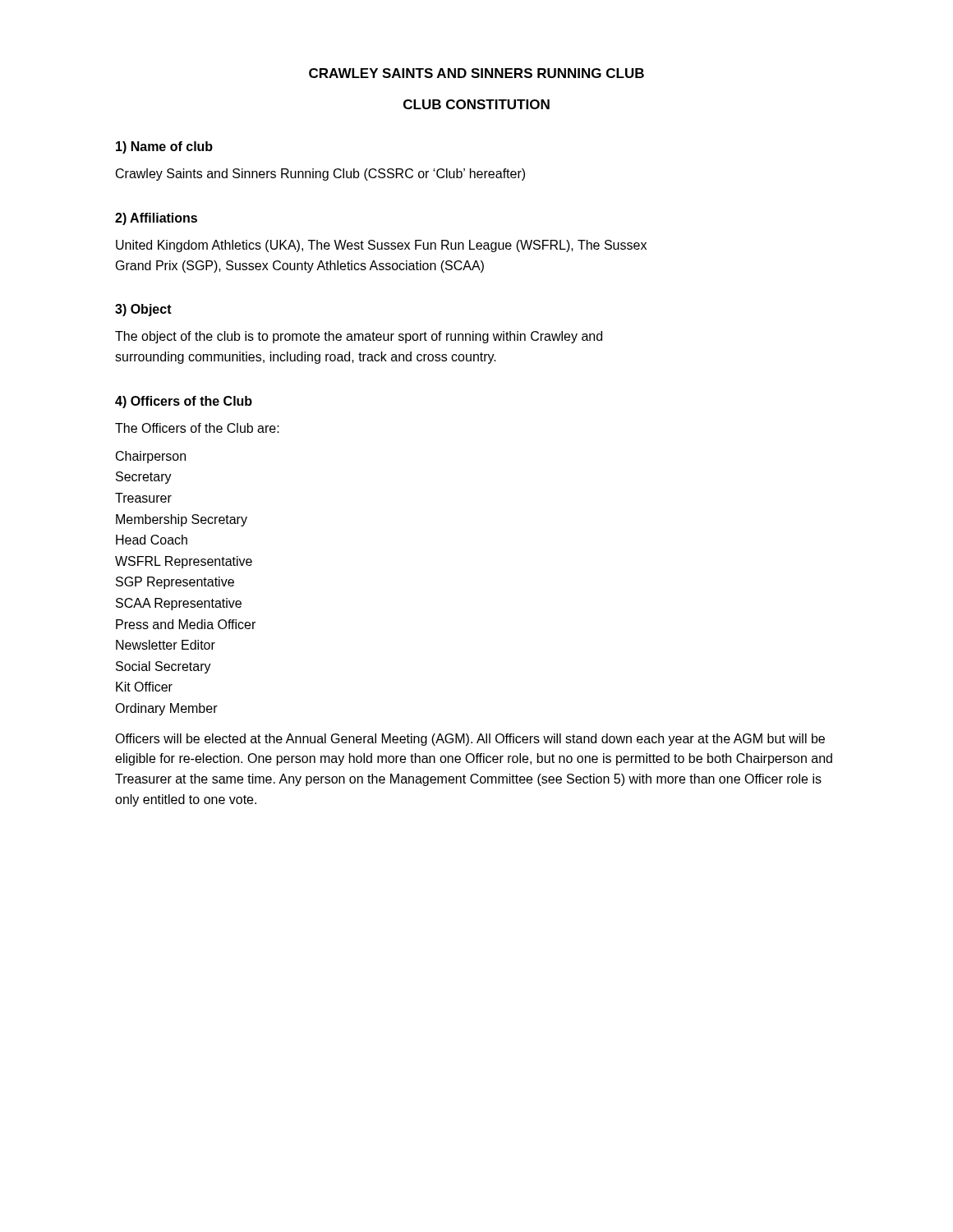
Task: Select the passage starting "Head Coach"
Action: 152,540
